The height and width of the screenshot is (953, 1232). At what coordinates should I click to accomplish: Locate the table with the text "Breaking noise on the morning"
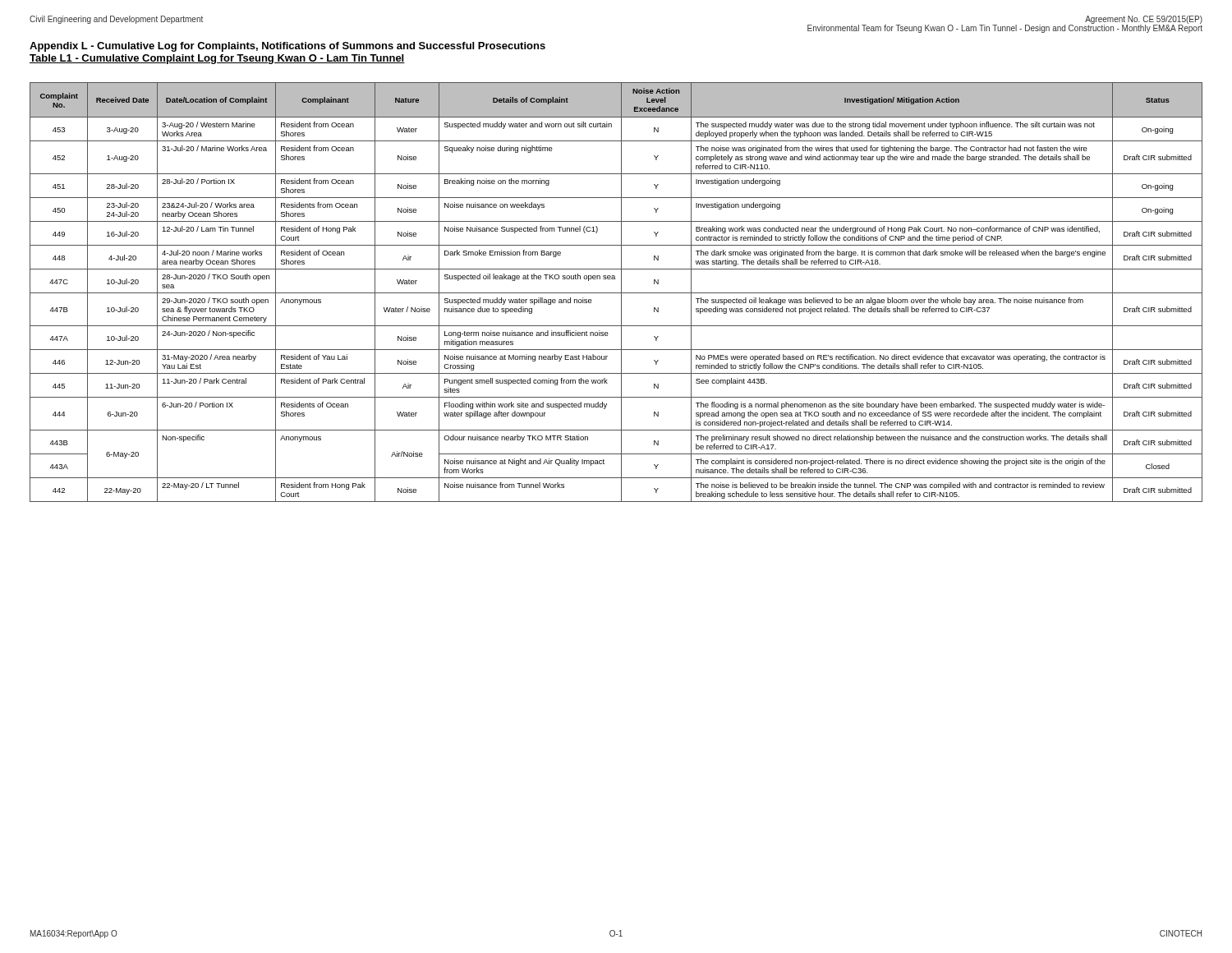[x=616, y=292]
